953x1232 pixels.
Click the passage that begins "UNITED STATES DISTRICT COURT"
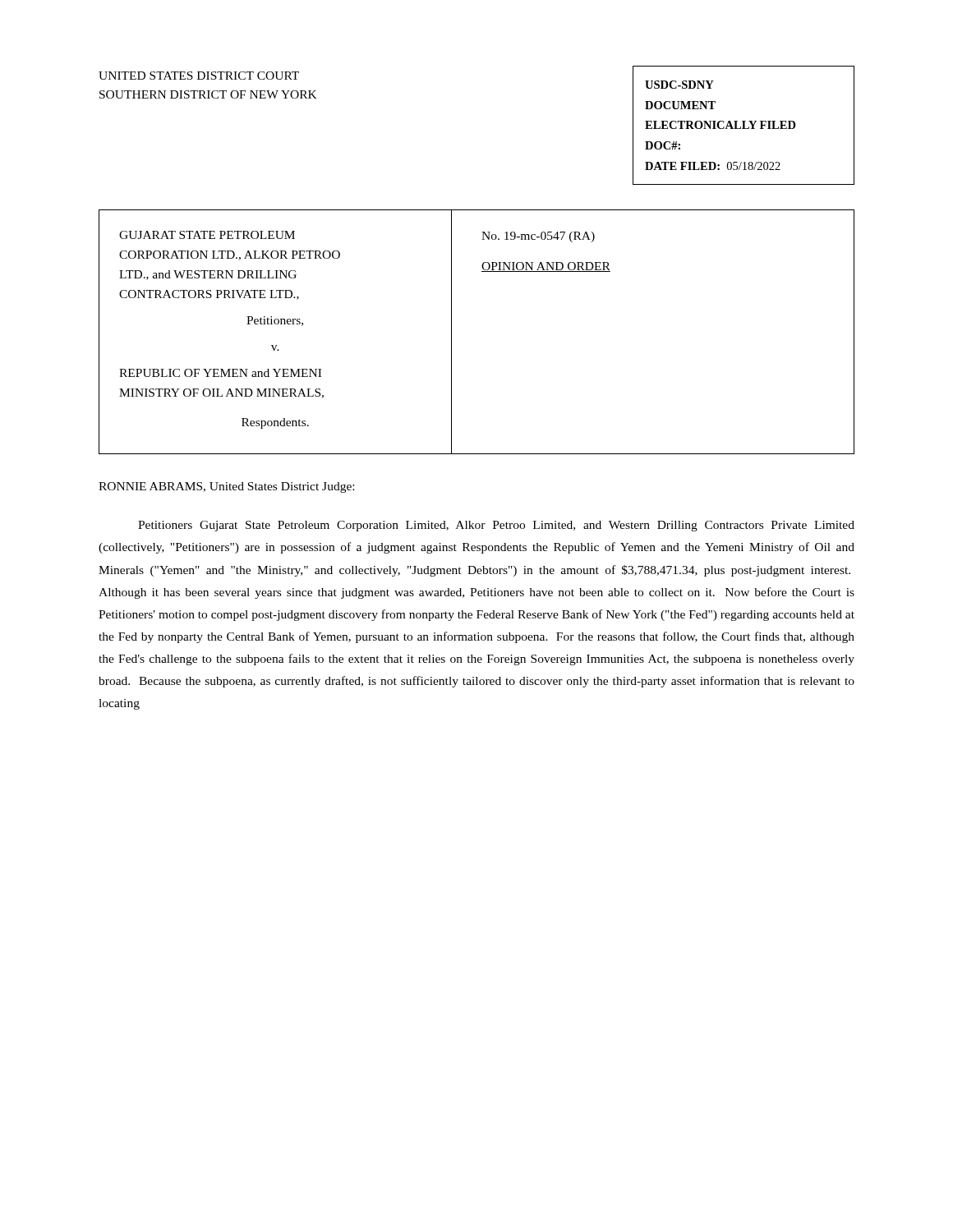208,85
